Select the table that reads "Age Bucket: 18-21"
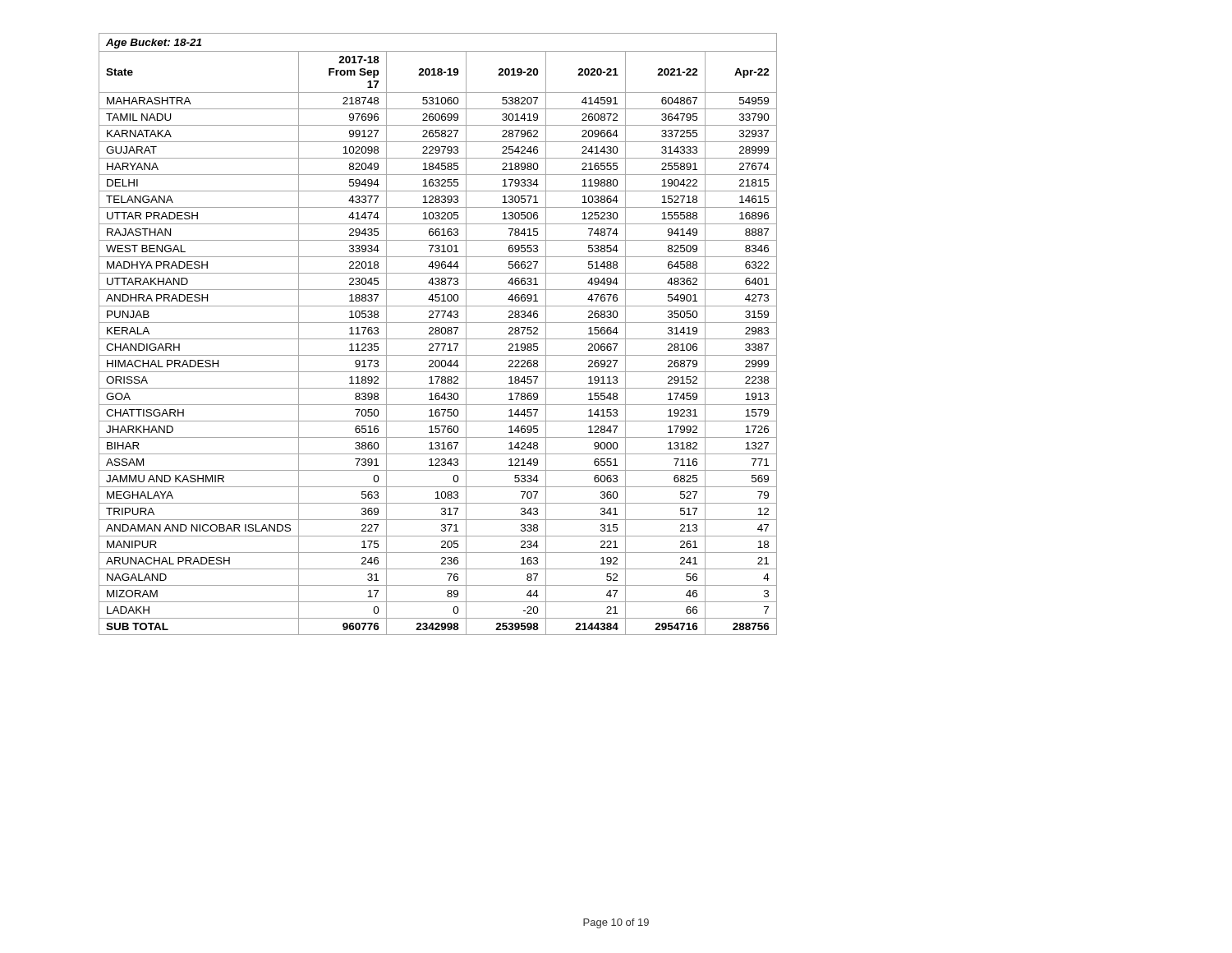Image resolution: width=1232 pixels, height=953 pixels. (x=616, y=334)
